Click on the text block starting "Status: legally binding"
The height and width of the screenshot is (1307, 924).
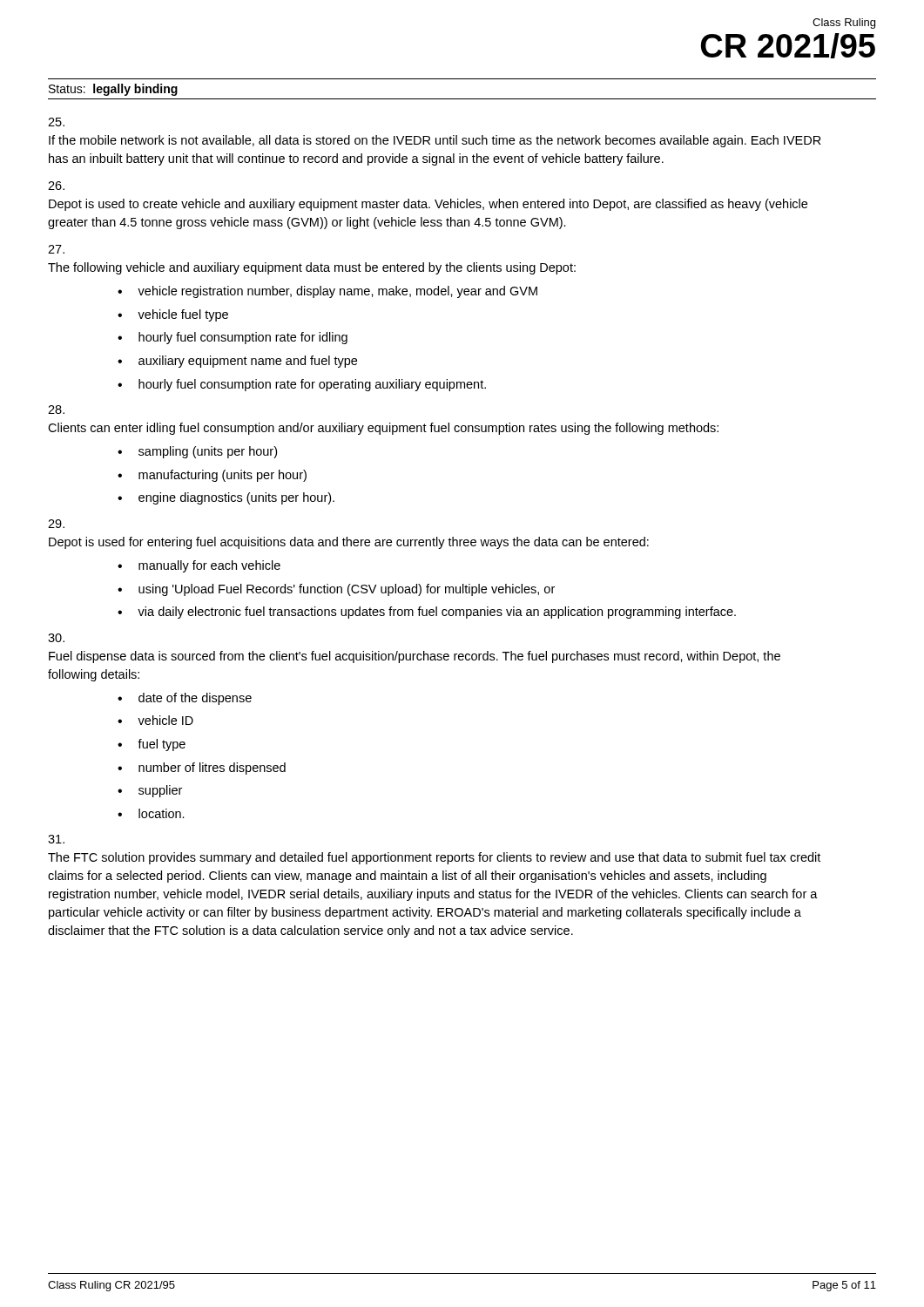(x=113, y=89)
